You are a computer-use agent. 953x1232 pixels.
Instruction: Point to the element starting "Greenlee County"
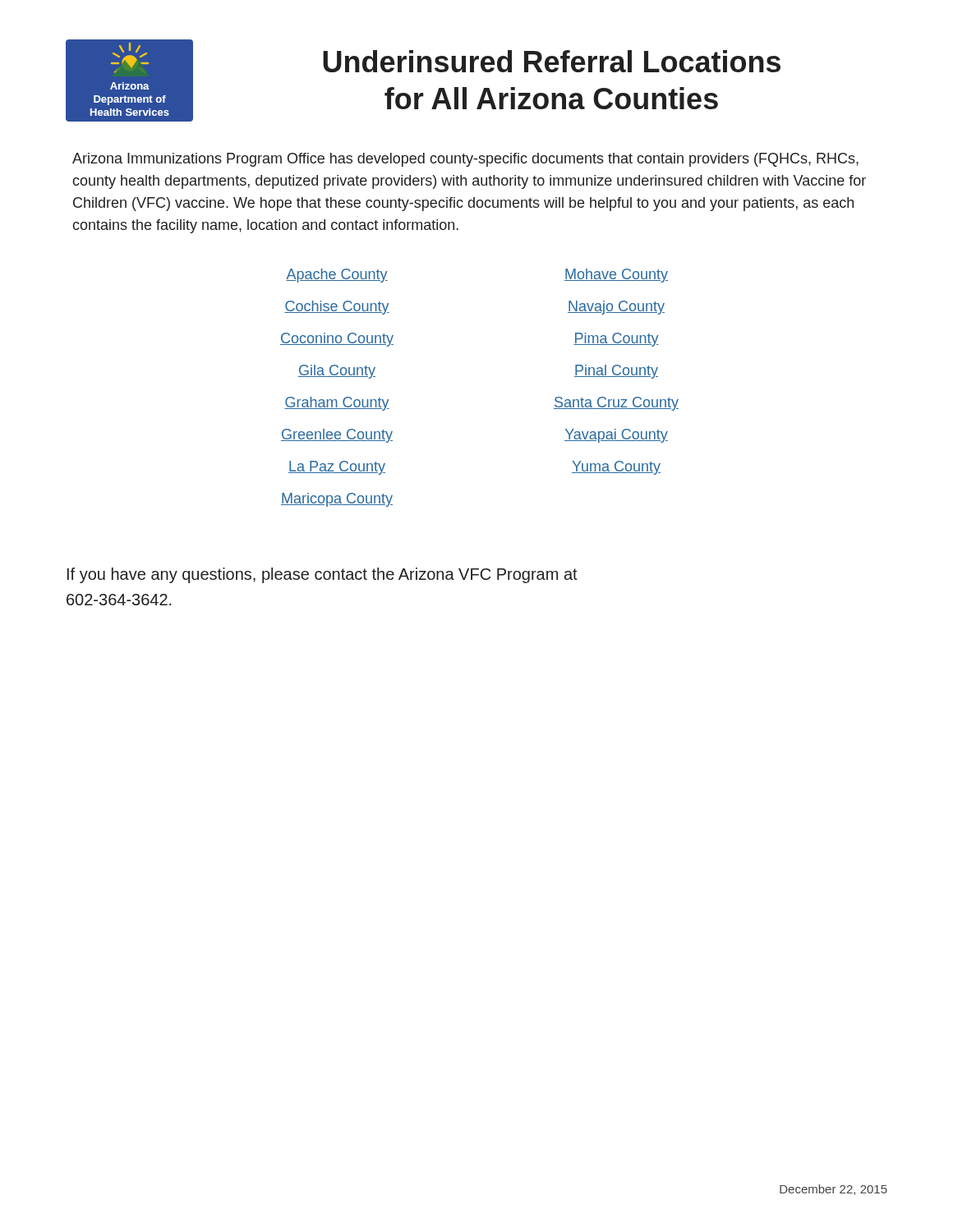coord(337,434)
